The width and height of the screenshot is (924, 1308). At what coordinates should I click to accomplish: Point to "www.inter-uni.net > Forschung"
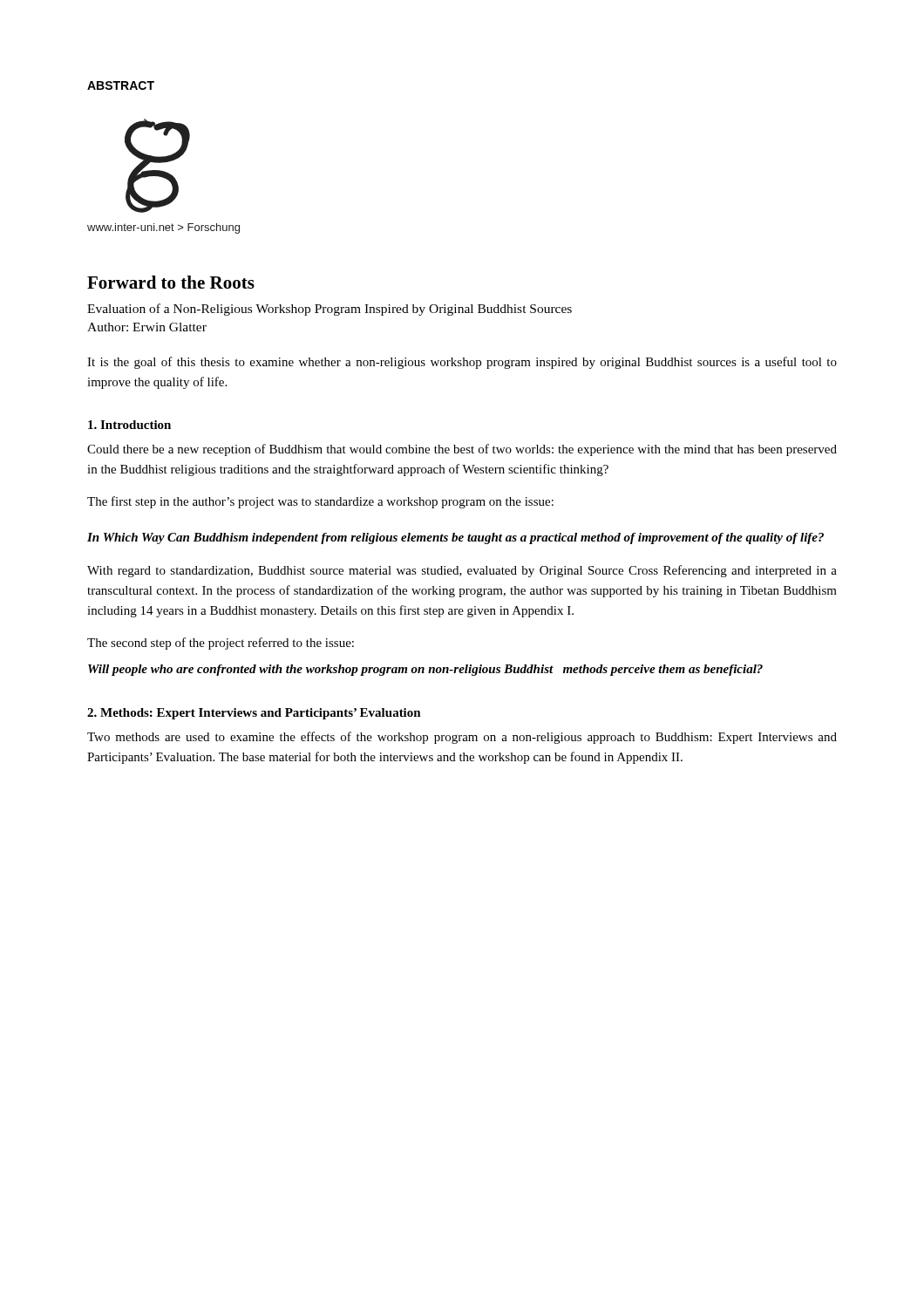(164, 227)
